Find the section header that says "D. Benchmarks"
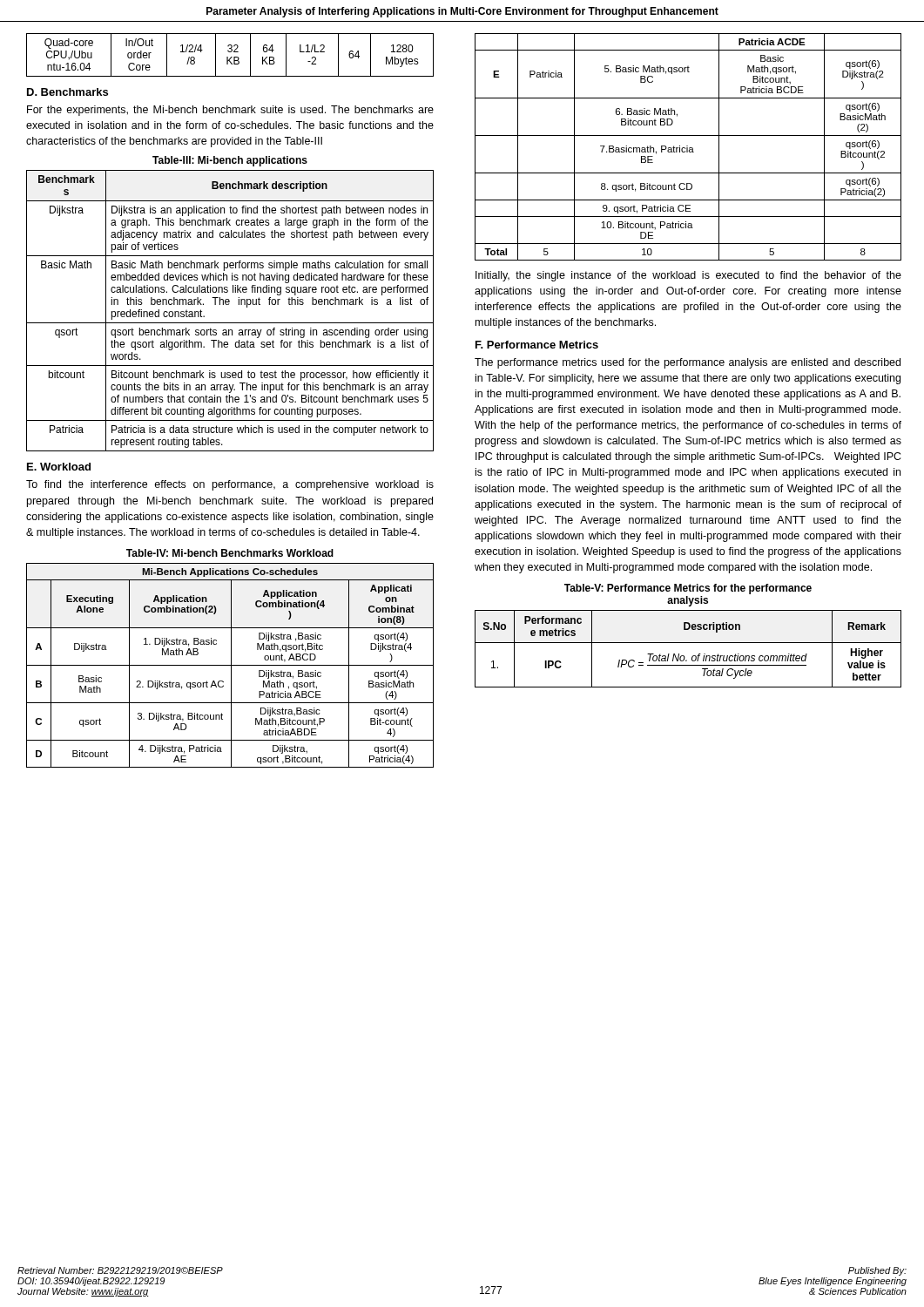 click(x=67, y=92)
